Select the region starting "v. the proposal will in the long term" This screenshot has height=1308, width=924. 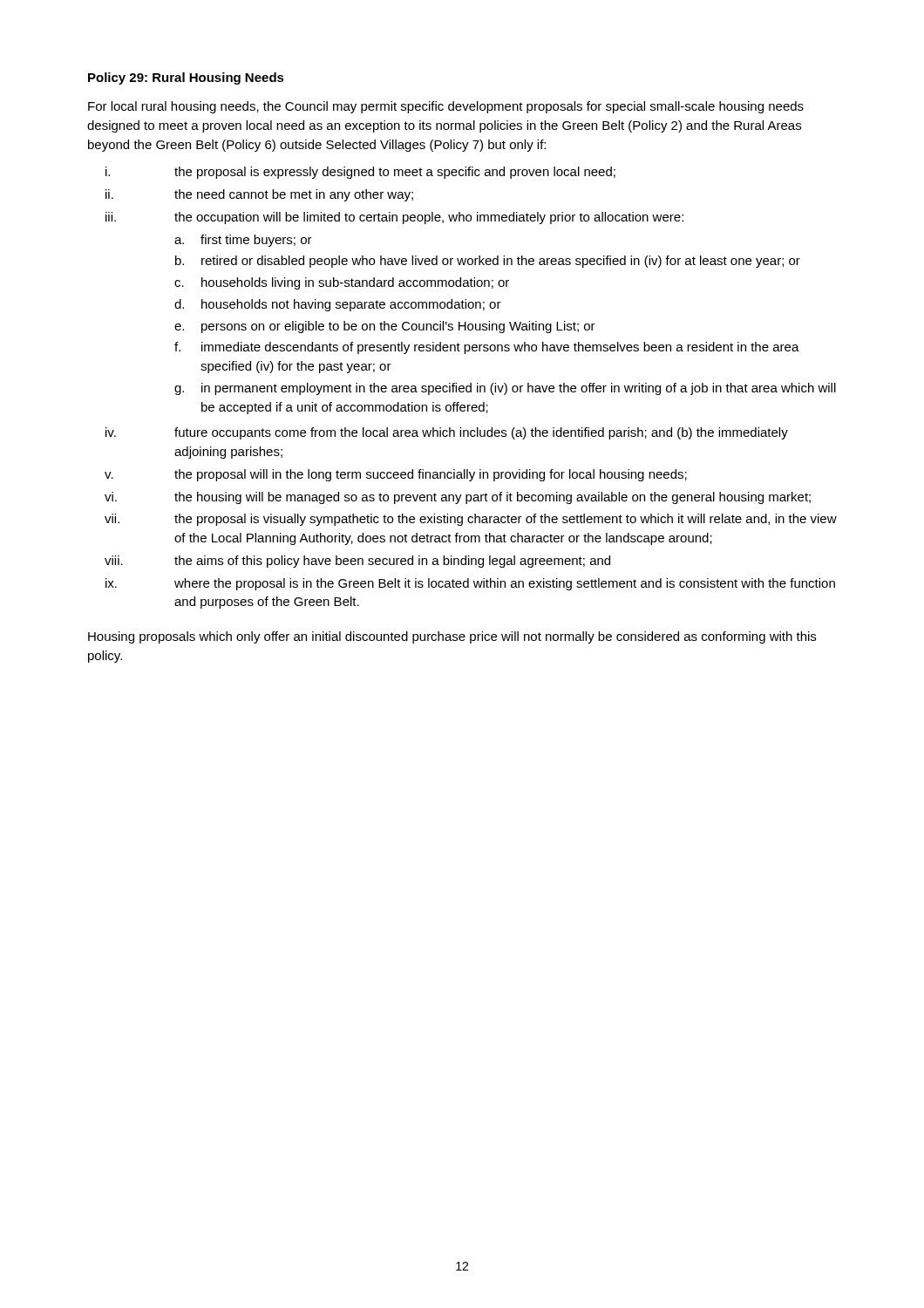click(x=462, y=474)
